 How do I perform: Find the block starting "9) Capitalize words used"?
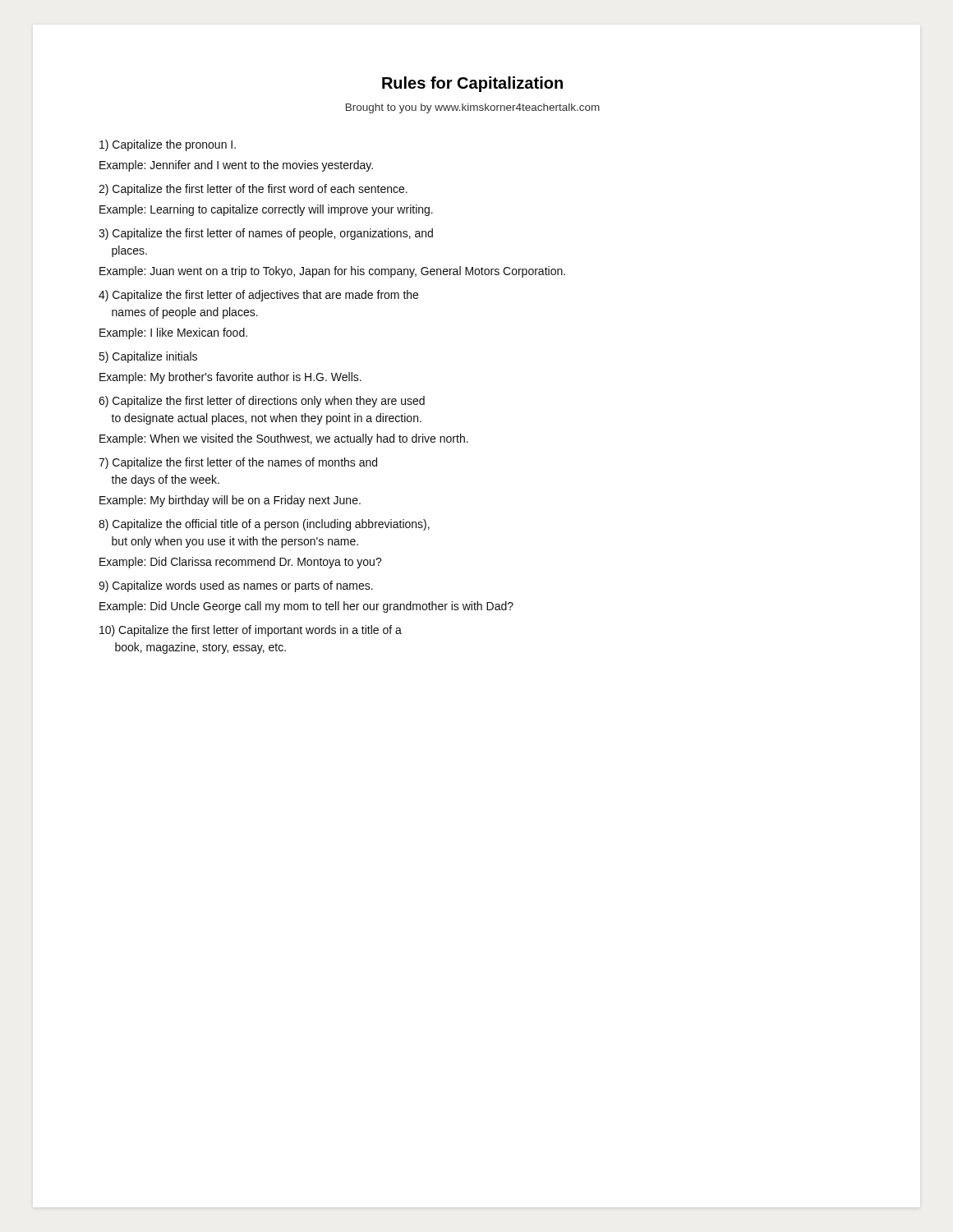(236, 586)
